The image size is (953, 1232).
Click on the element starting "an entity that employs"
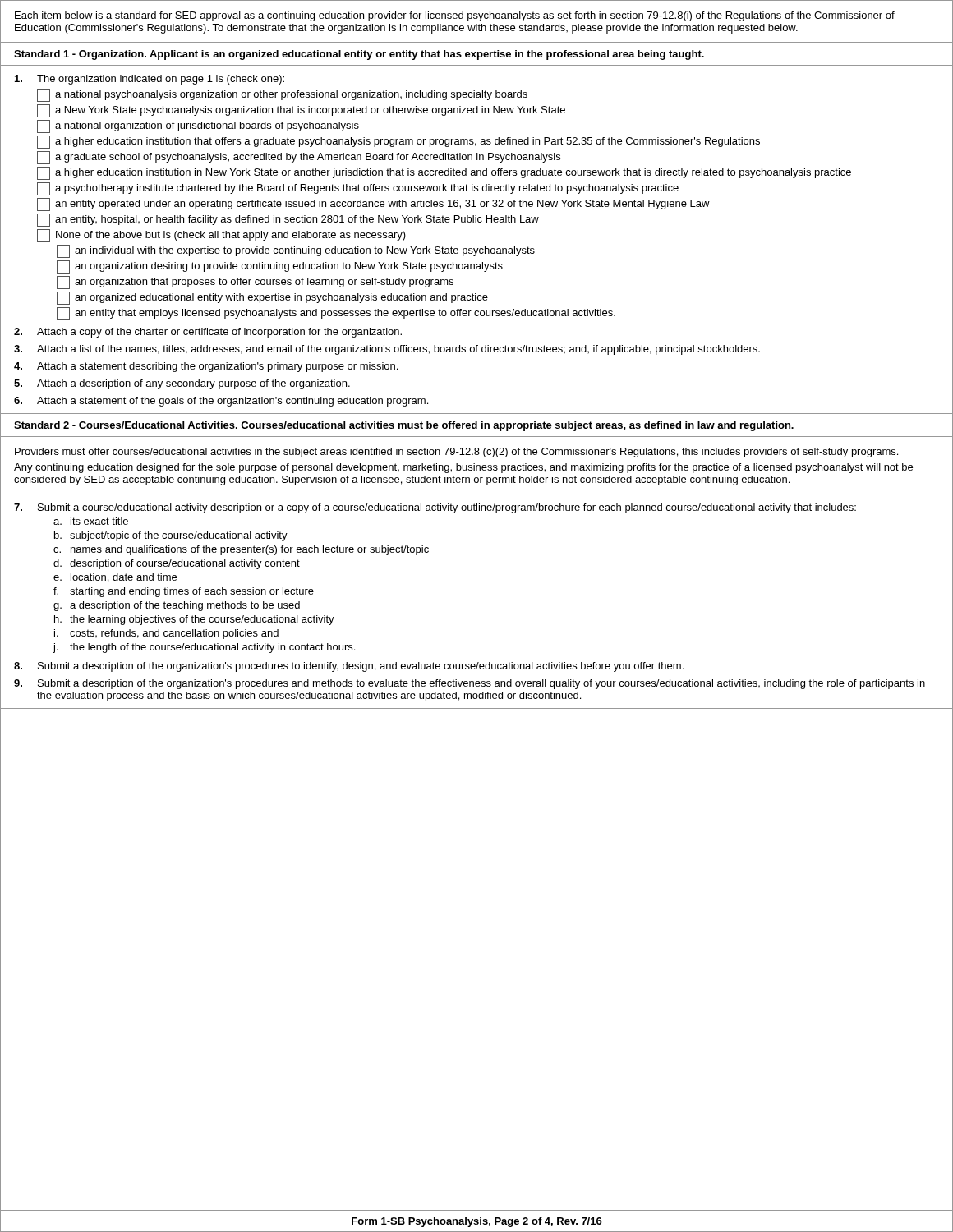click(x=336, y=313)
